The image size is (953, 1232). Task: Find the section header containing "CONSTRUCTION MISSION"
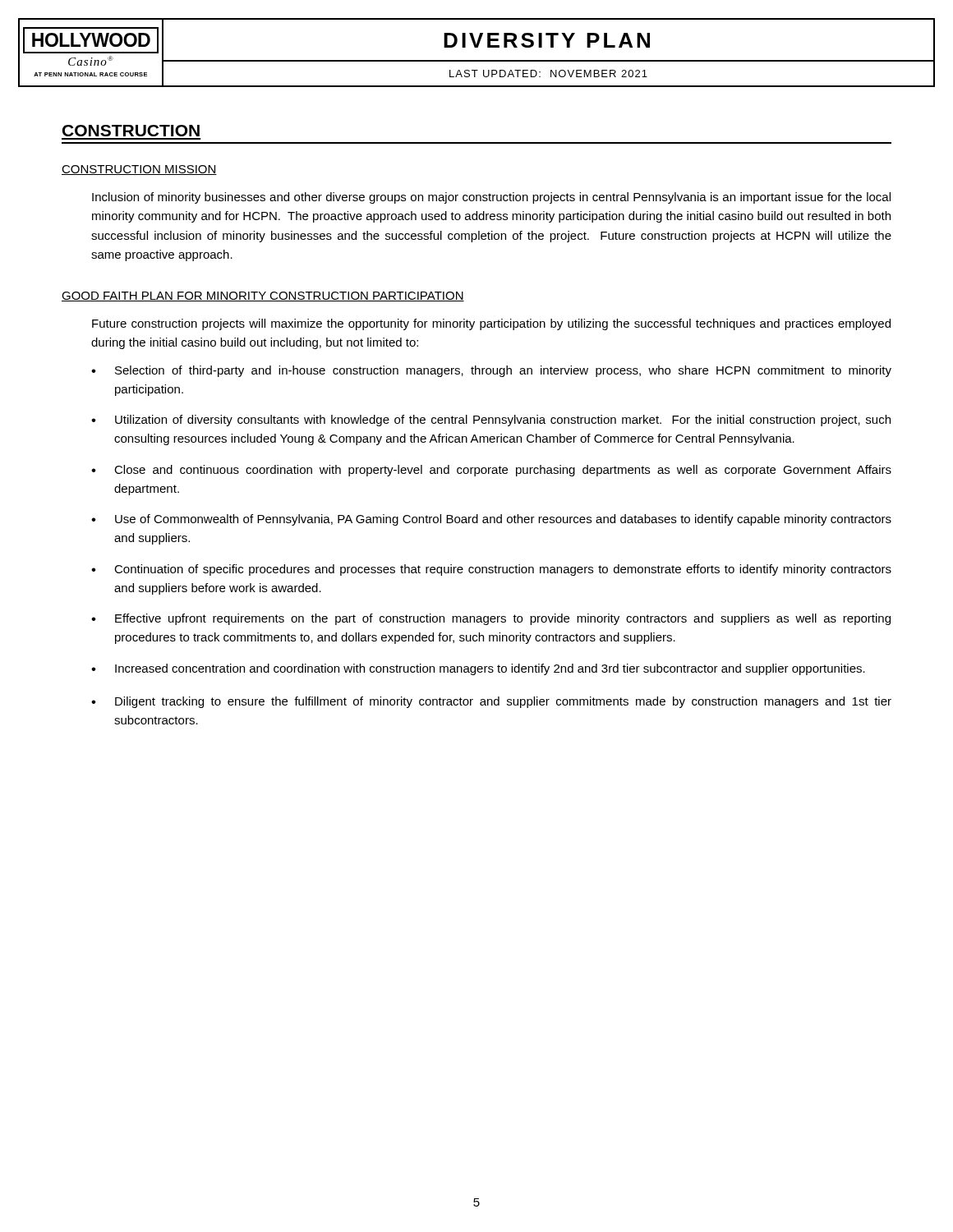coord(139,169)
